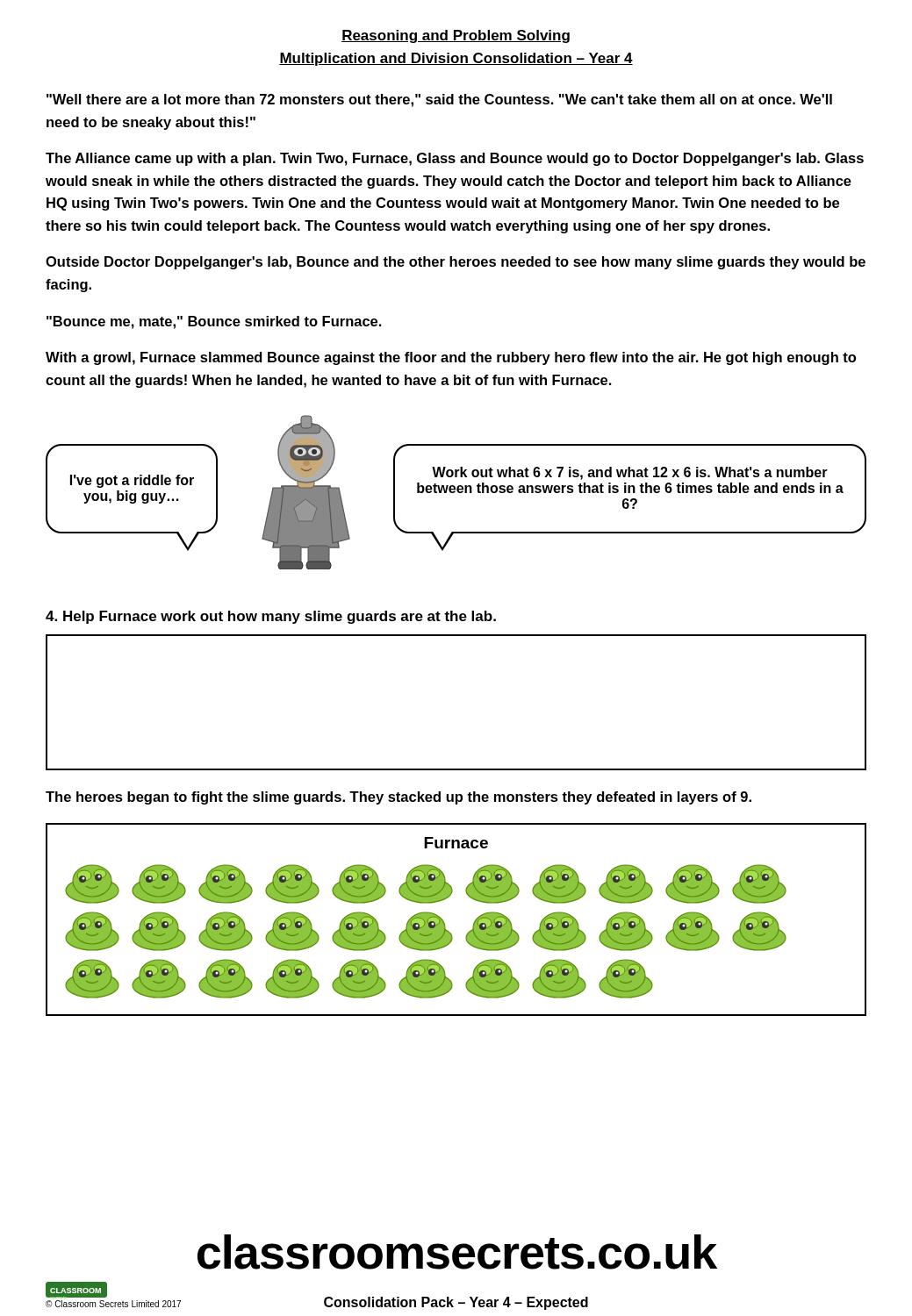
Task: Find the title on this page that starts "Reasoning and Problem Solving Multiplication and"
Action: tap(456, 47)
